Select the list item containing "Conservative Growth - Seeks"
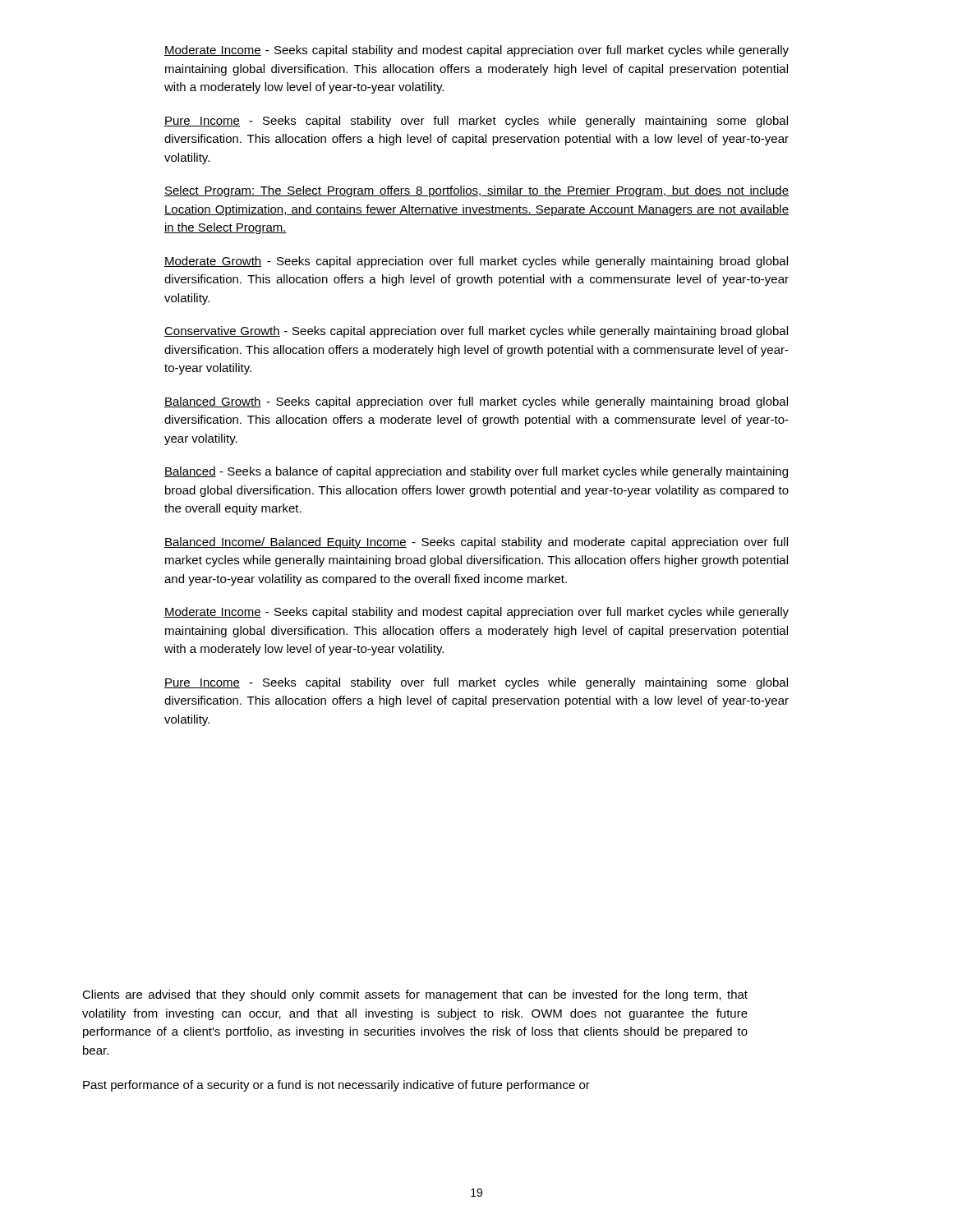The image size is (953, 1232). tap(476, 349)
